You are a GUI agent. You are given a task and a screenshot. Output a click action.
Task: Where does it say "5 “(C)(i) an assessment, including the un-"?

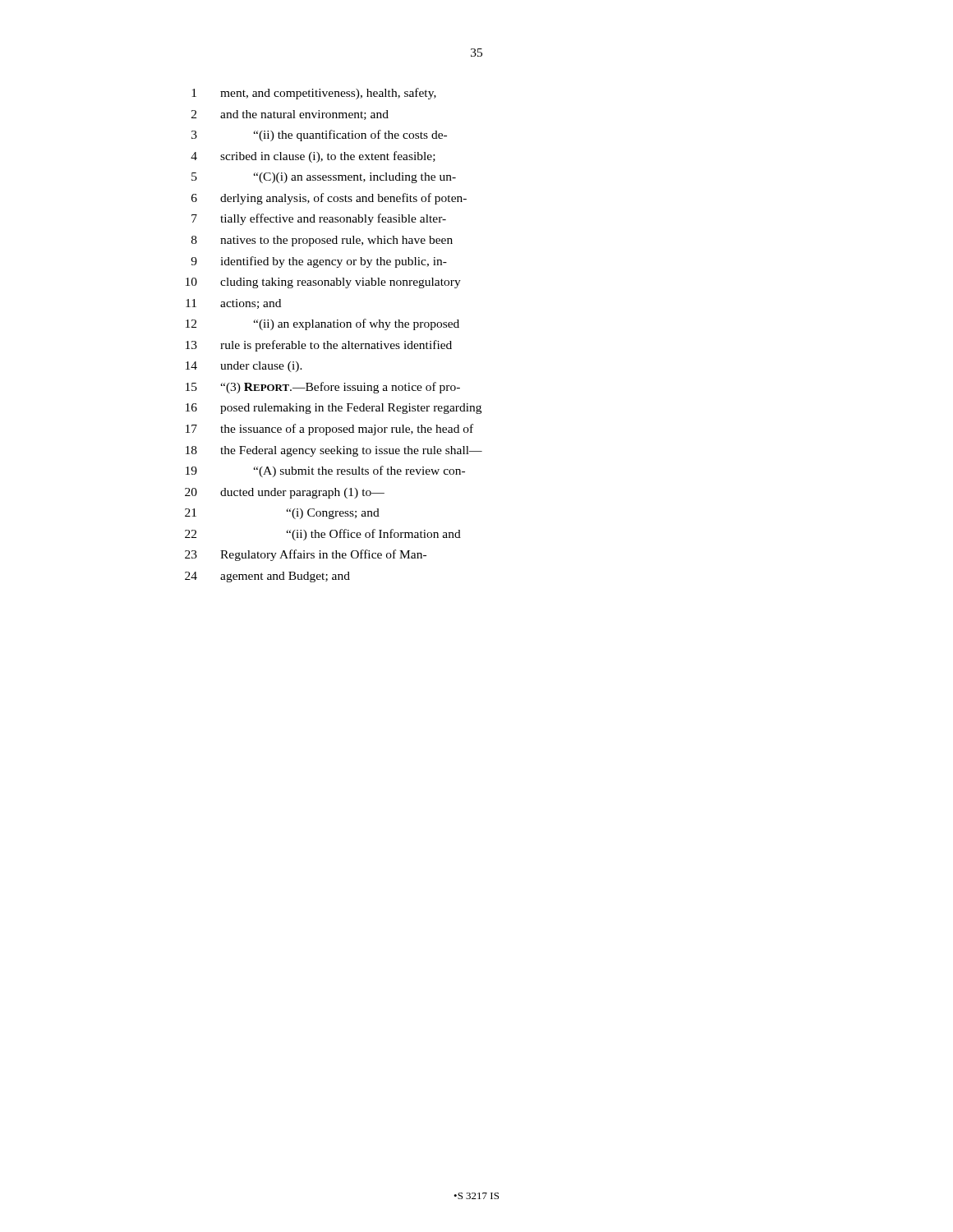point(324,178)
